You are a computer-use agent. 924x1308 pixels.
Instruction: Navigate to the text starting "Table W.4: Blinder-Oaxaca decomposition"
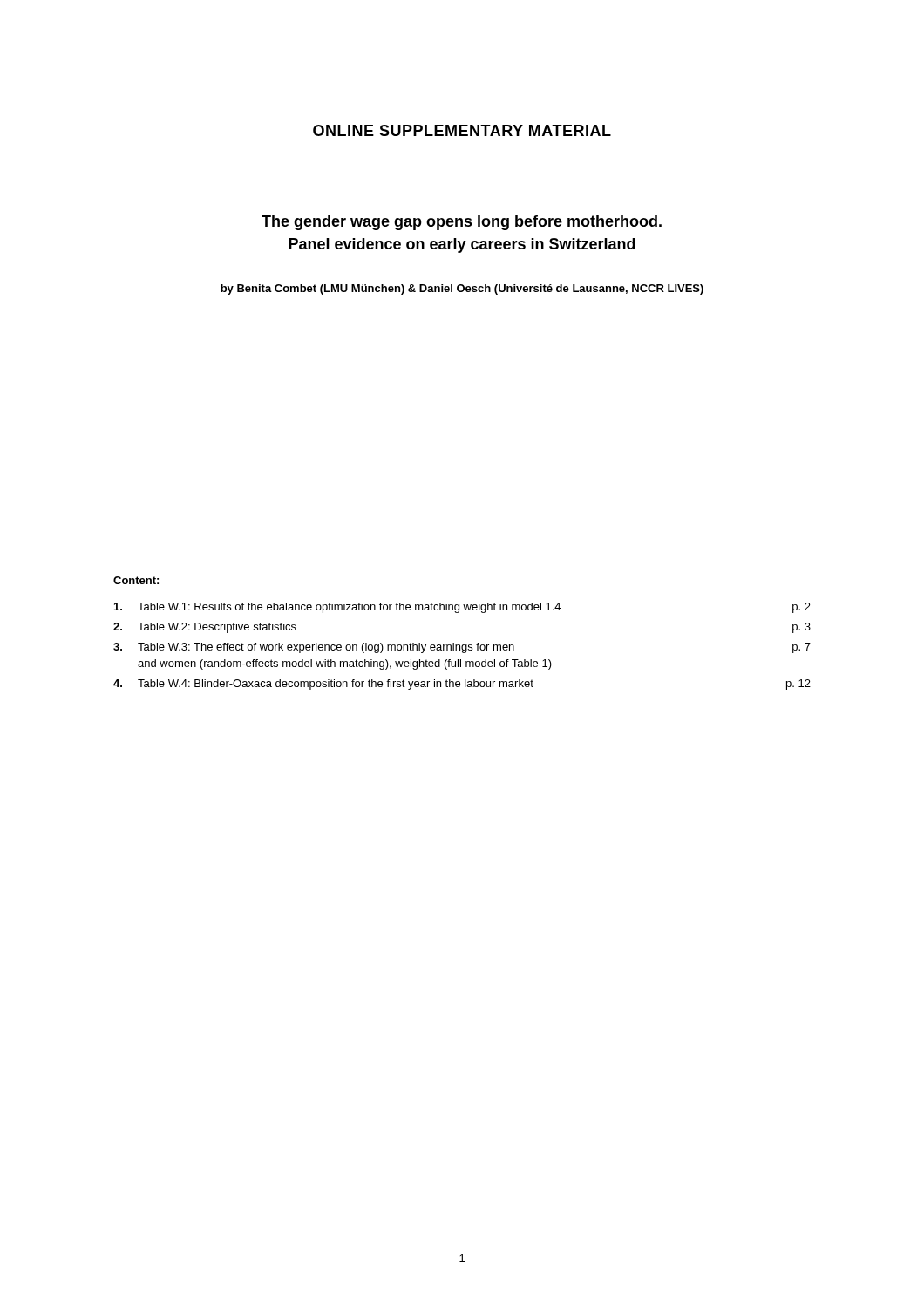[336, 683]
